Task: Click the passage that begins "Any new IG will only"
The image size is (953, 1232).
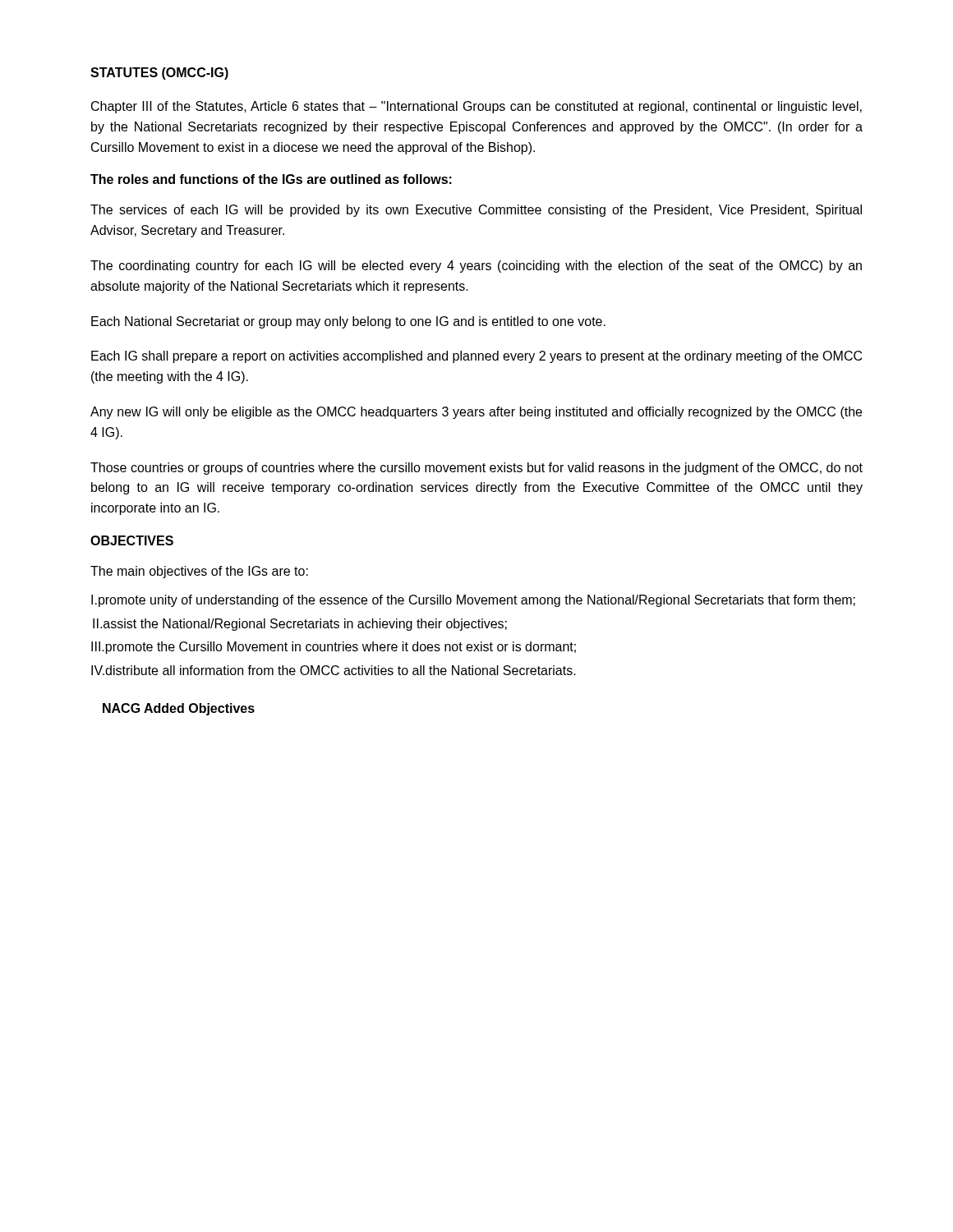Action: pos(476,422)
